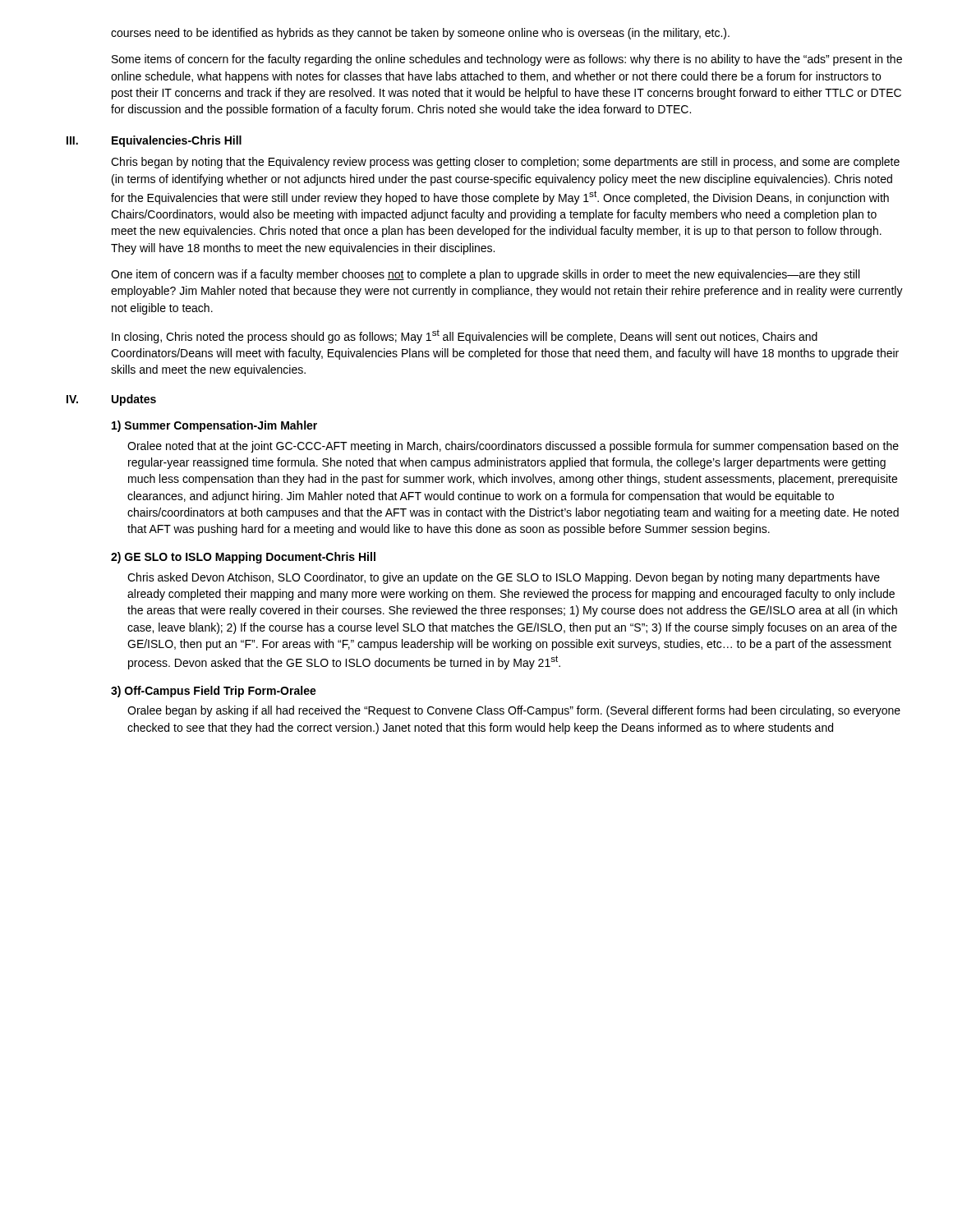Click on the element starting "Chris asked Devon Atchison, SLO"
The height and width of the screenshot is (1232, 953).
pyautogui.click(x=516, y=620)
